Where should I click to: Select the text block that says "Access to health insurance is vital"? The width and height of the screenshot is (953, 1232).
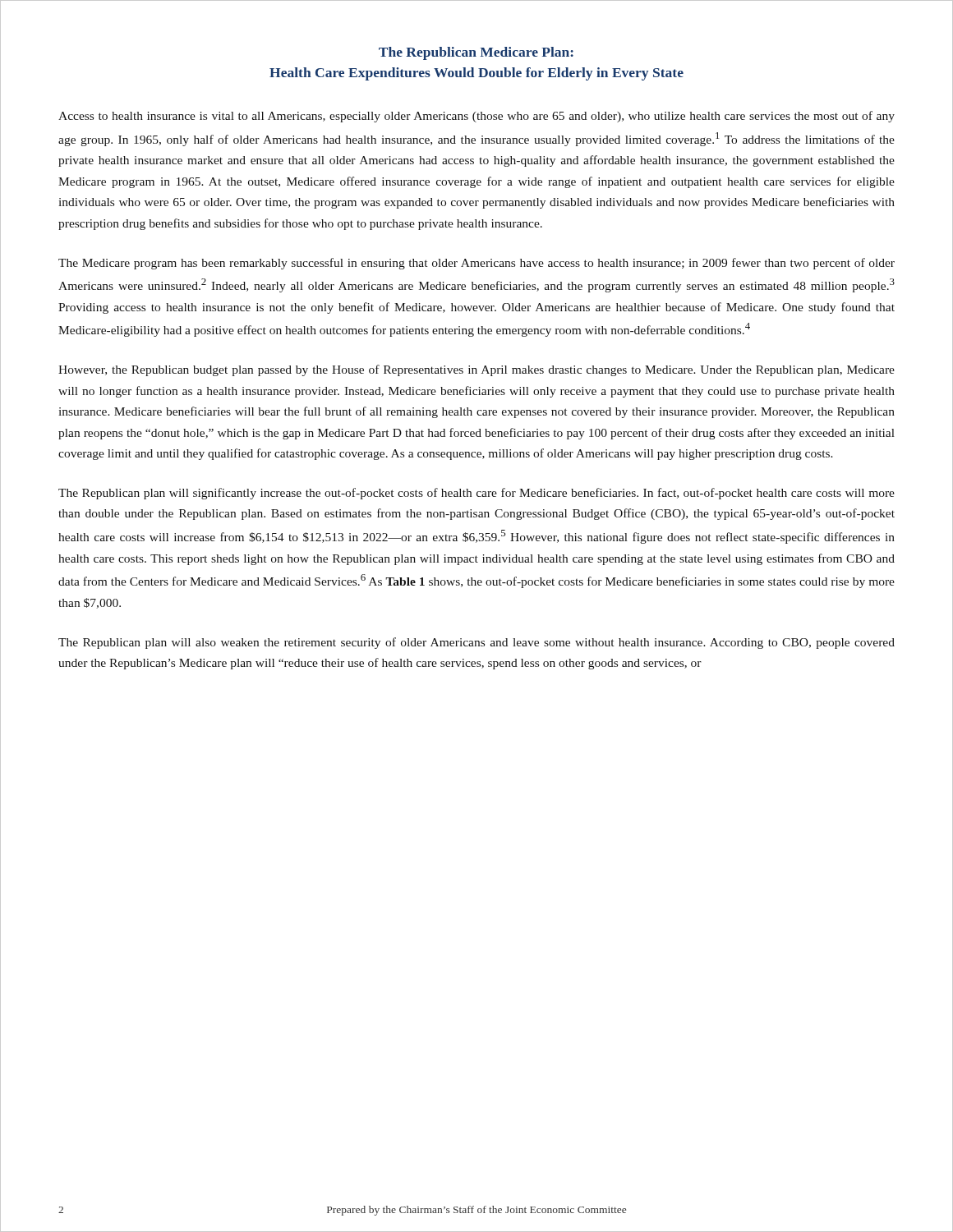pos(476,169)
